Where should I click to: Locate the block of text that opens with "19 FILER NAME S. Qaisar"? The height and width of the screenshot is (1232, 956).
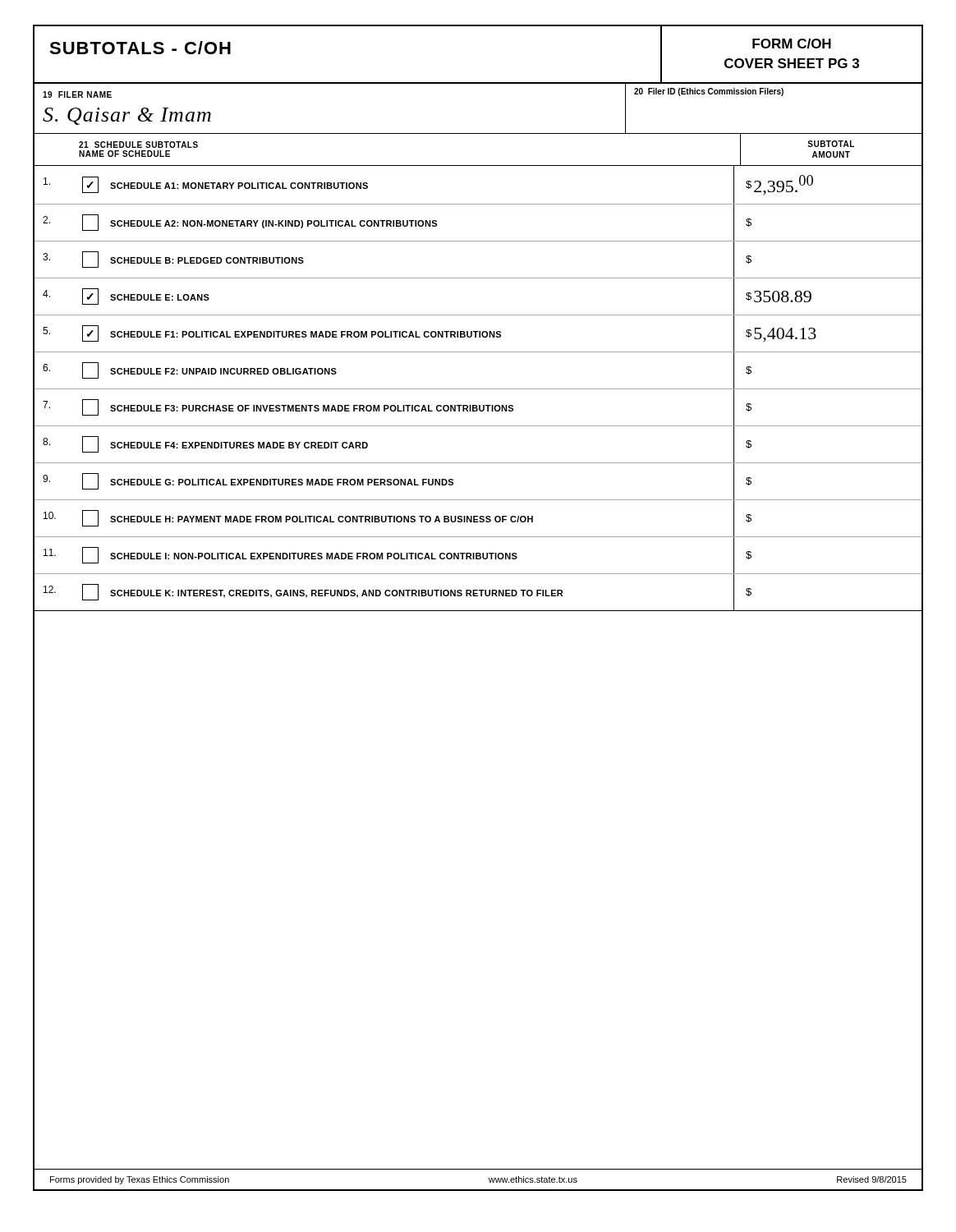click(478, 108)
